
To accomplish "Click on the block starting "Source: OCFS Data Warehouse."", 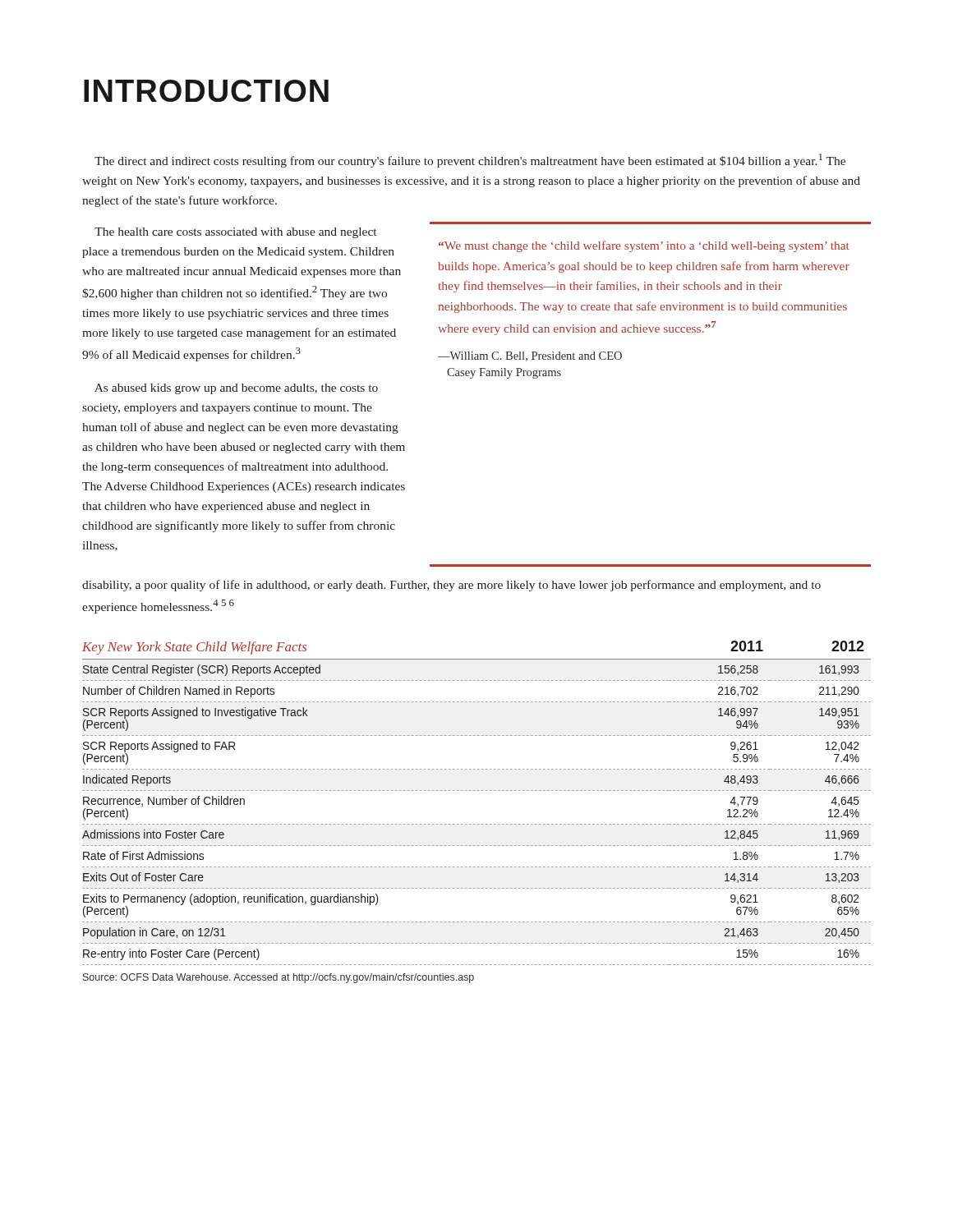I will (x=476, y=978).
